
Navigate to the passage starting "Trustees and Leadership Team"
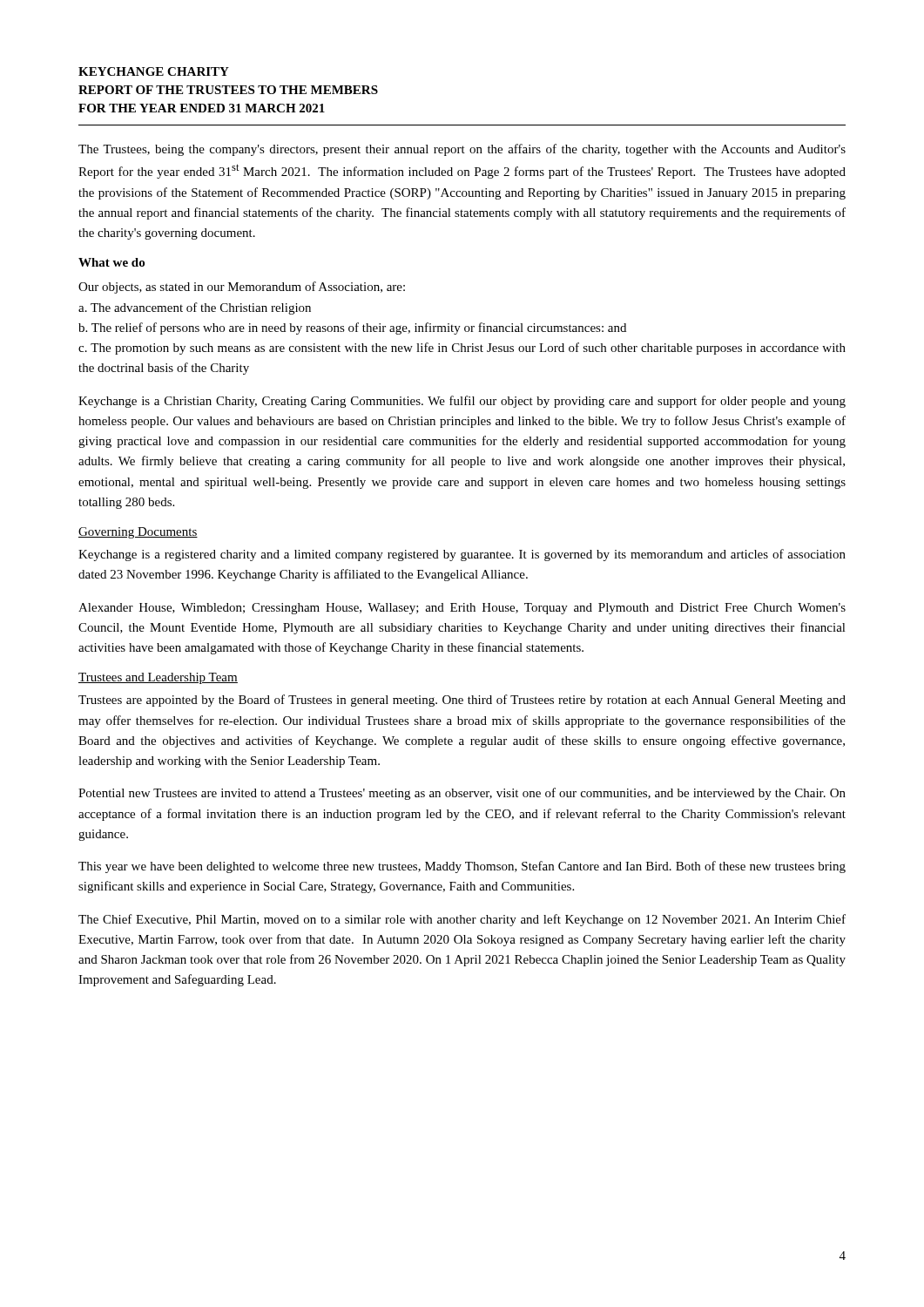point(158,677)
